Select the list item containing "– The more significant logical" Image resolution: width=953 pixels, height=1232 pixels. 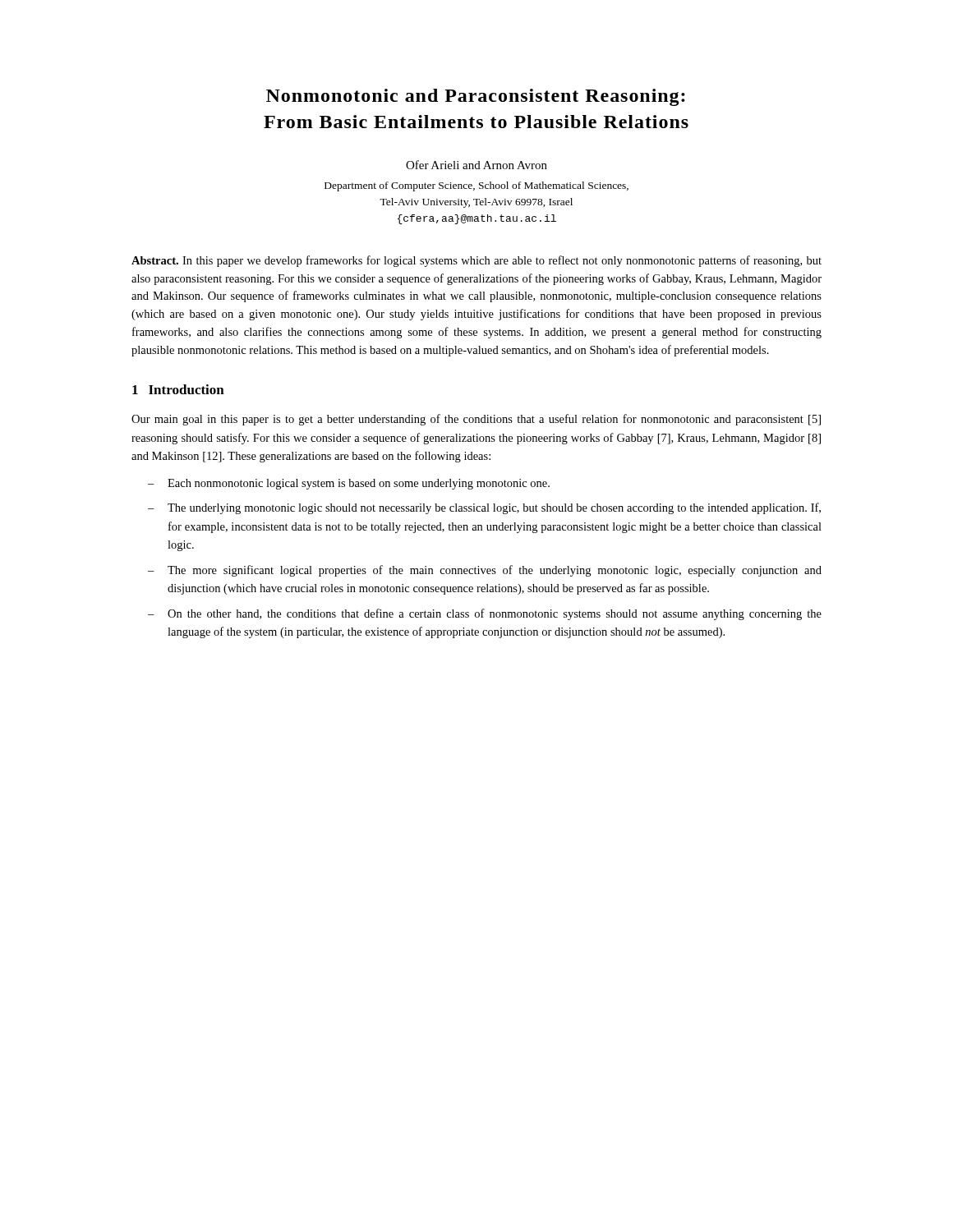pyautogui.click(x=485, y=579)
